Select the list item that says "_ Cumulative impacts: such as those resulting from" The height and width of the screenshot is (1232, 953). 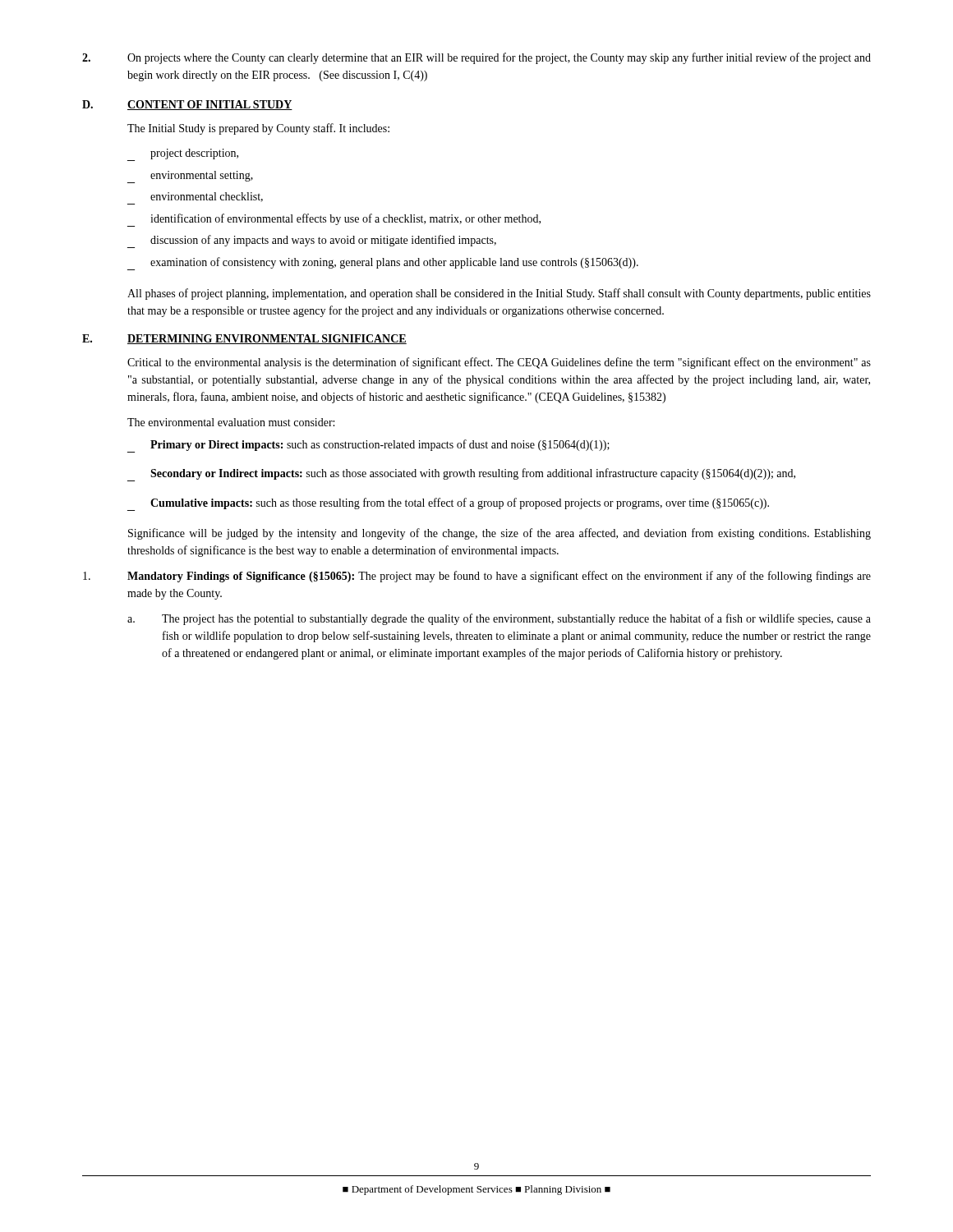click(x=499, y=504)
